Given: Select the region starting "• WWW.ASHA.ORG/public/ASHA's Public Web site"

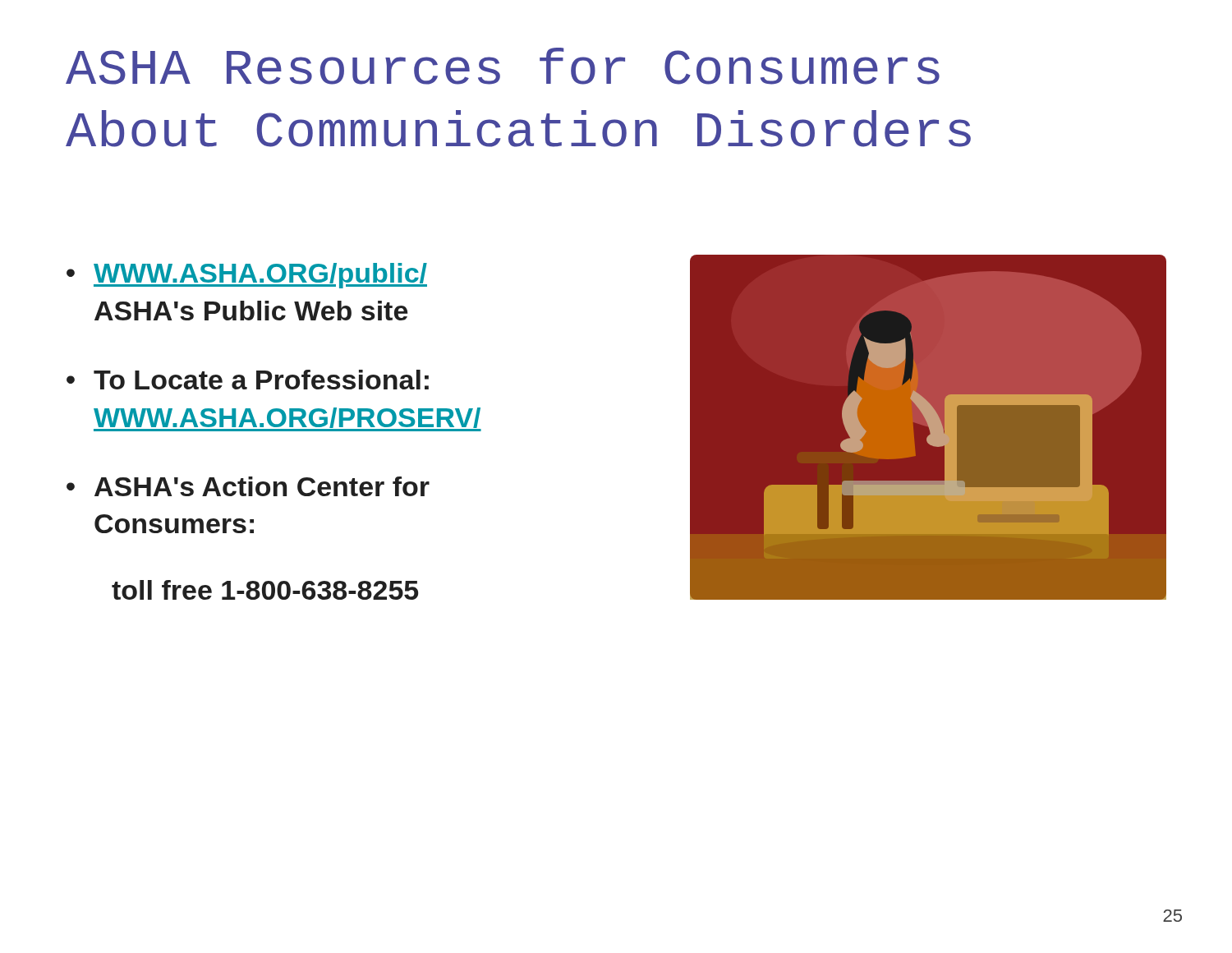Looking at the screenshot, I should [246, 292].
